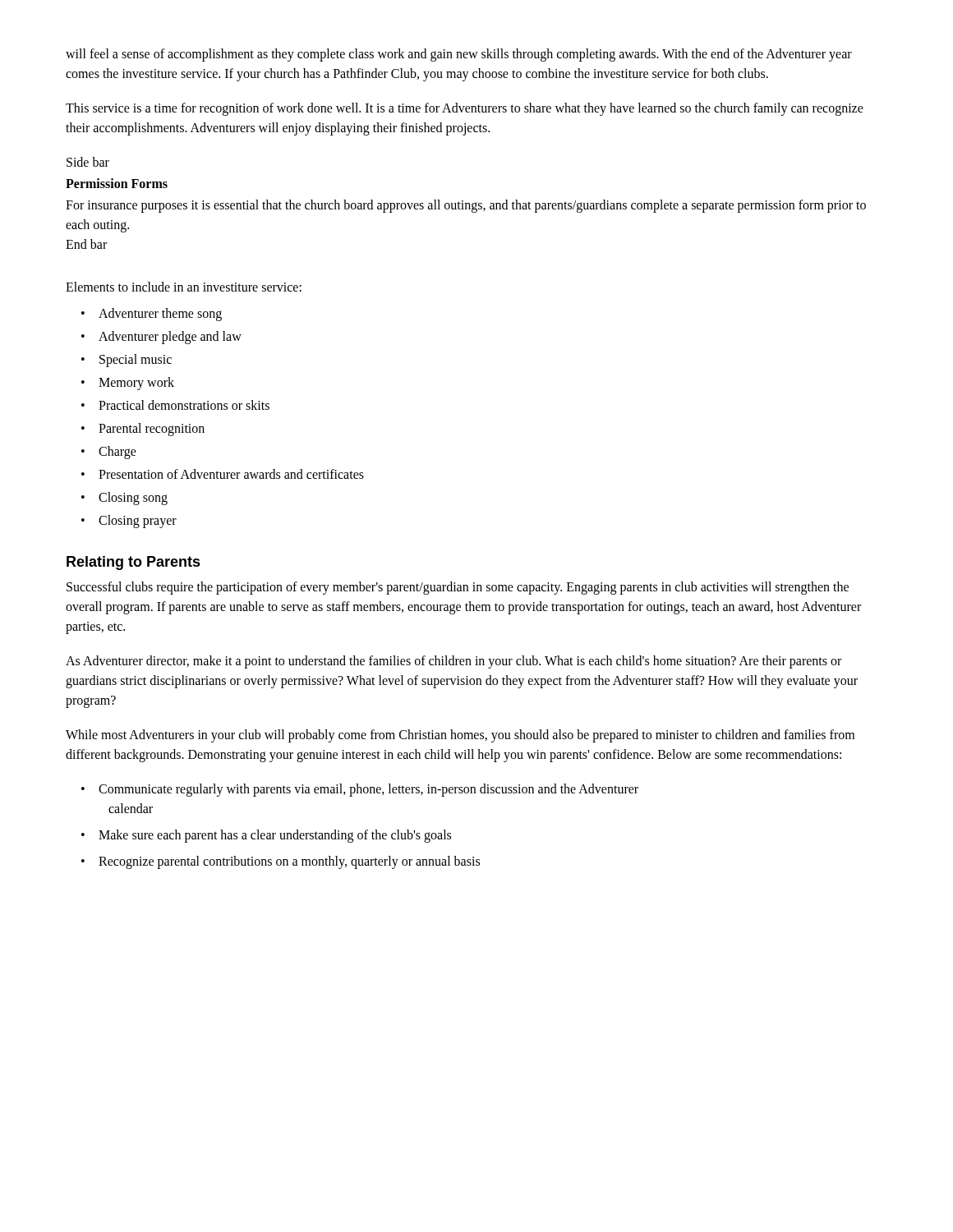Click on the passage starting "will feel a sense of accomplishment as"

tap(459, 64)
